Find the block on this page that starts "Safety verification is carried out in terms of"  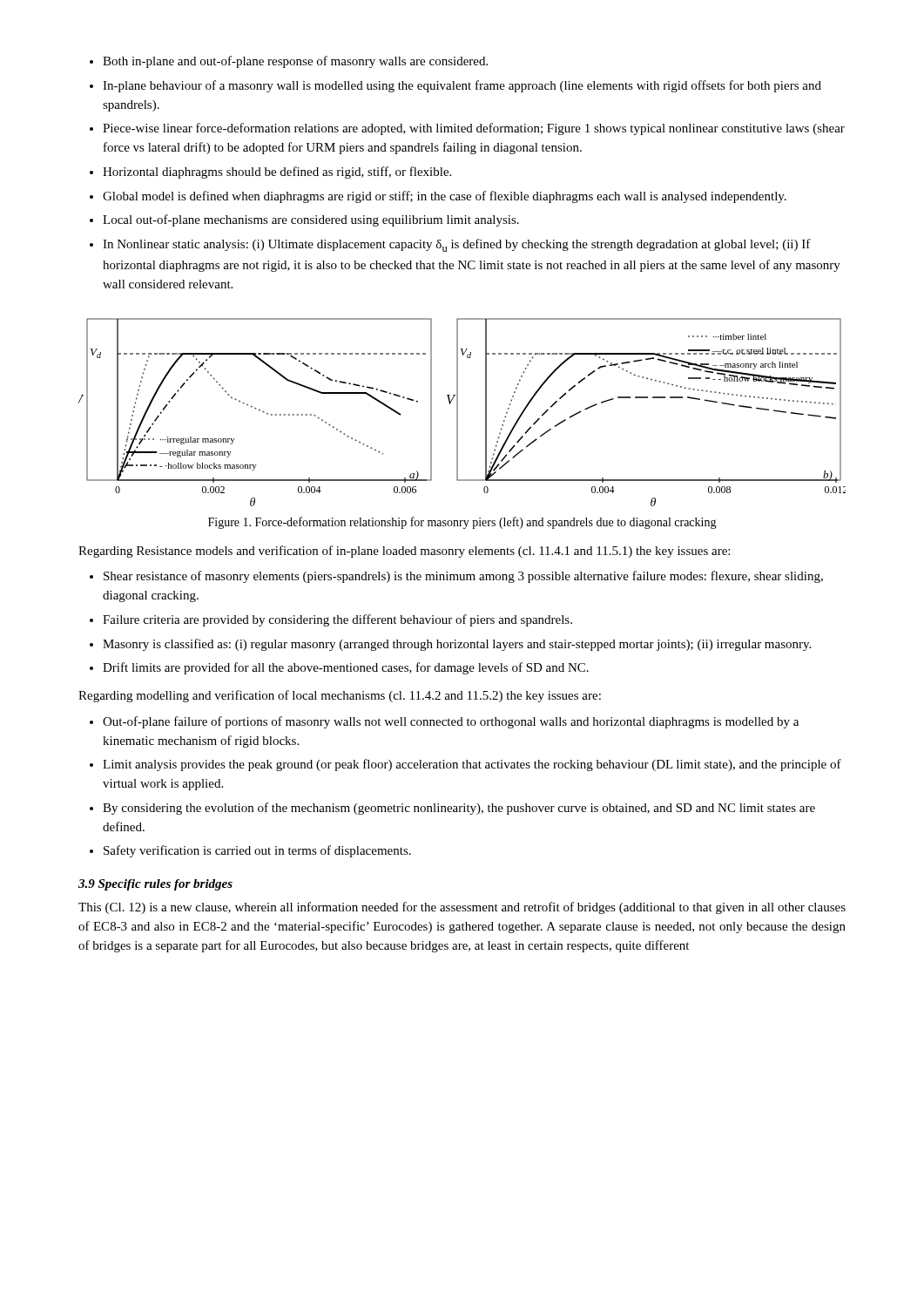[x=257, y=851]
